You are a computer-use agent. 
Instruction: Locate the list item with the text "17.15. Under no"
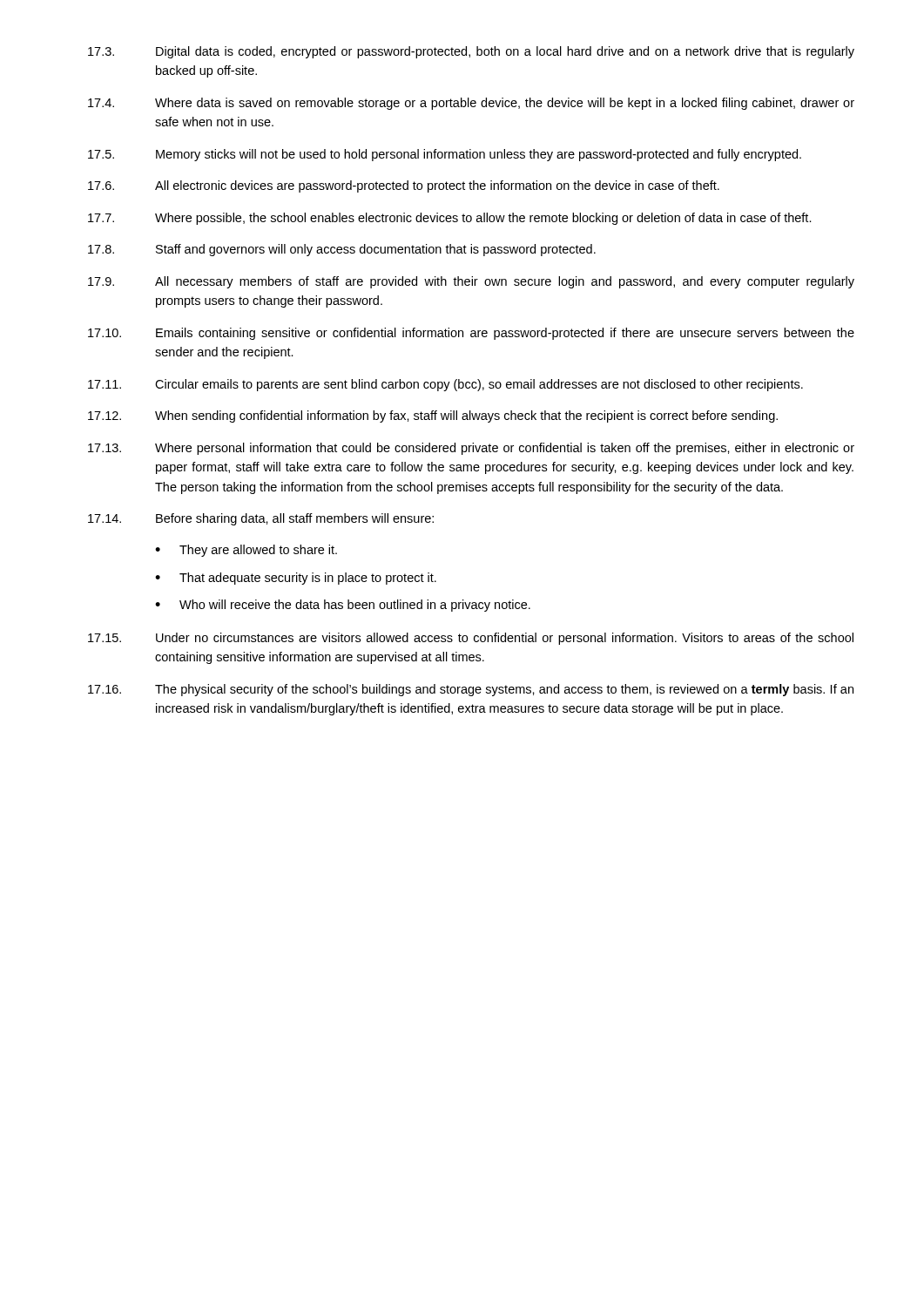(x=471, y=647)
